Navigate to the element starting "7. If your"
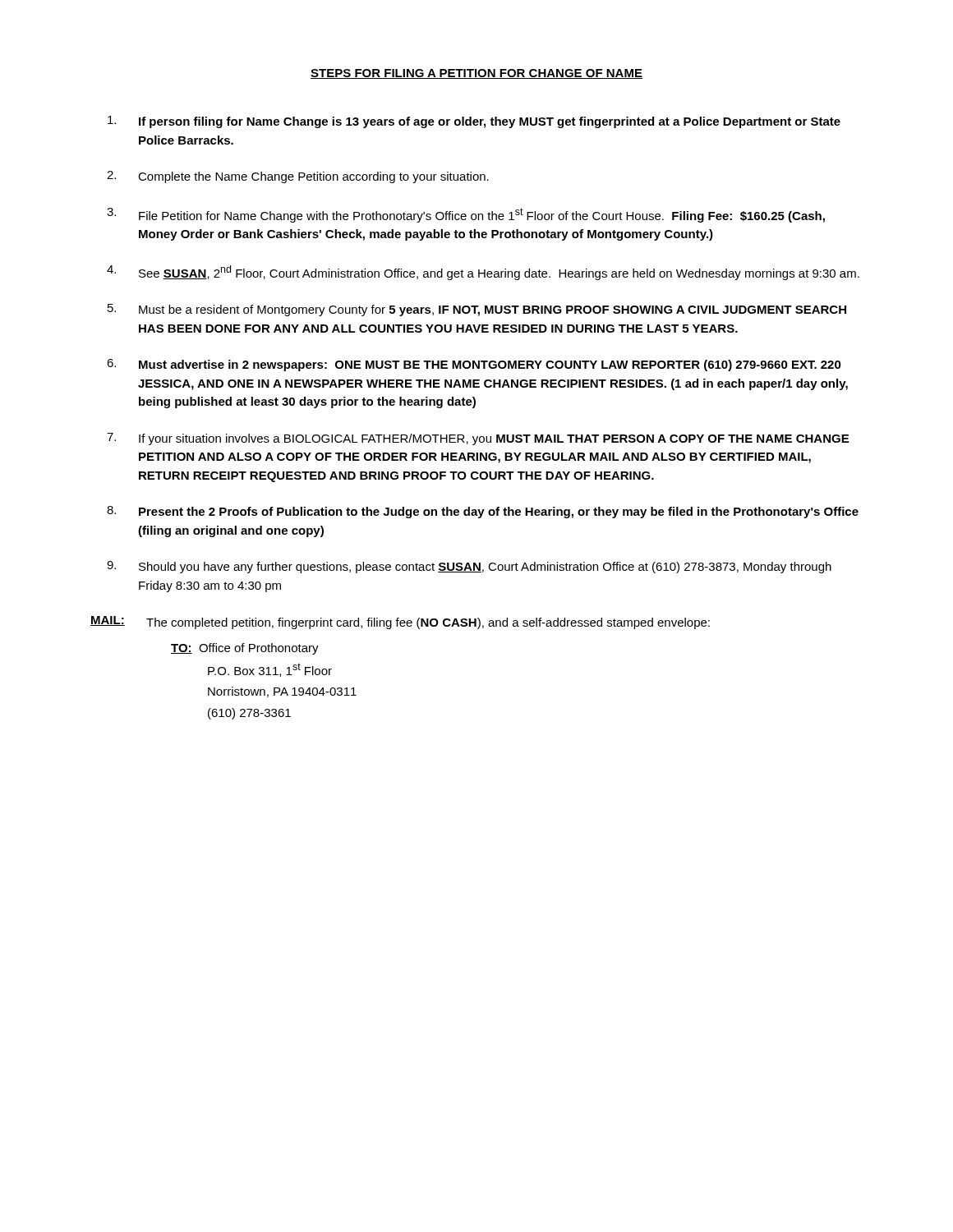 (x=485, y=457)
